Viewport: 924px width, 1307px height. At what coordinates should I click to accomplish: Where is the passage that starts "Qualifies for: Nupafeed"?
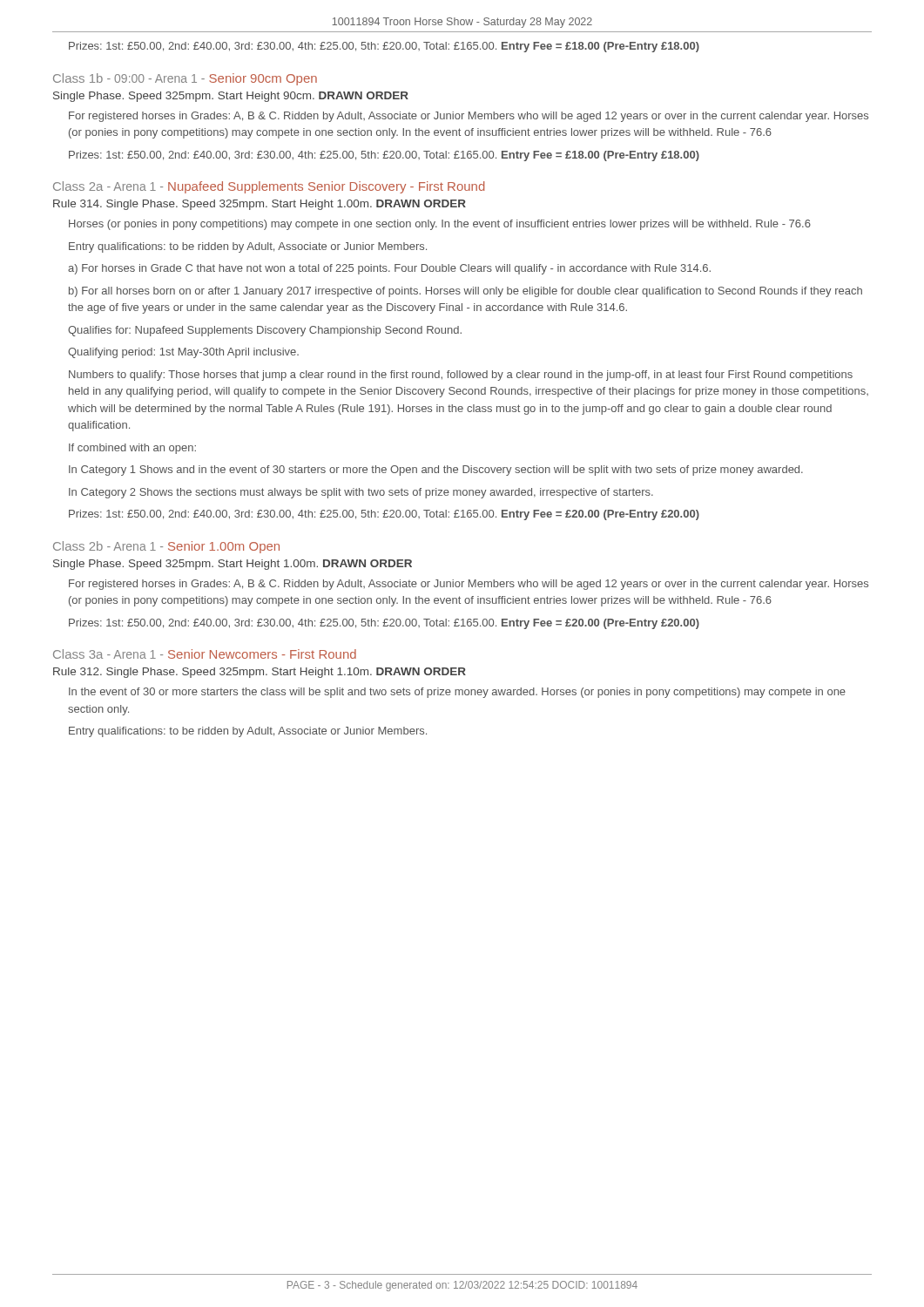(265, 329)
